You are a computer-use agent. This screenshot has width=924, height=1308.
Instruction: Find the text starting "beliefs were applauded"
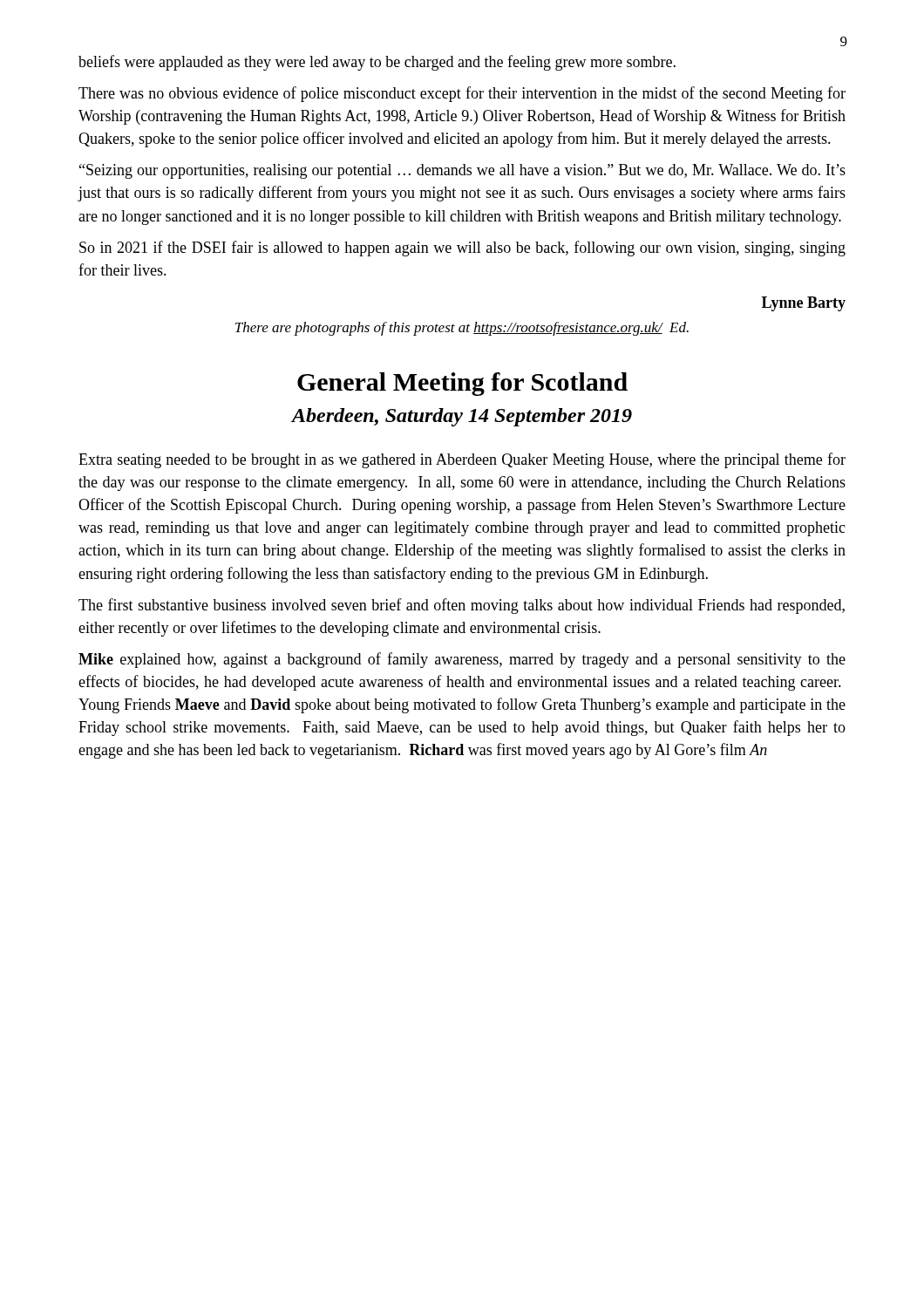pyautogui.click(x=377, y=62)
